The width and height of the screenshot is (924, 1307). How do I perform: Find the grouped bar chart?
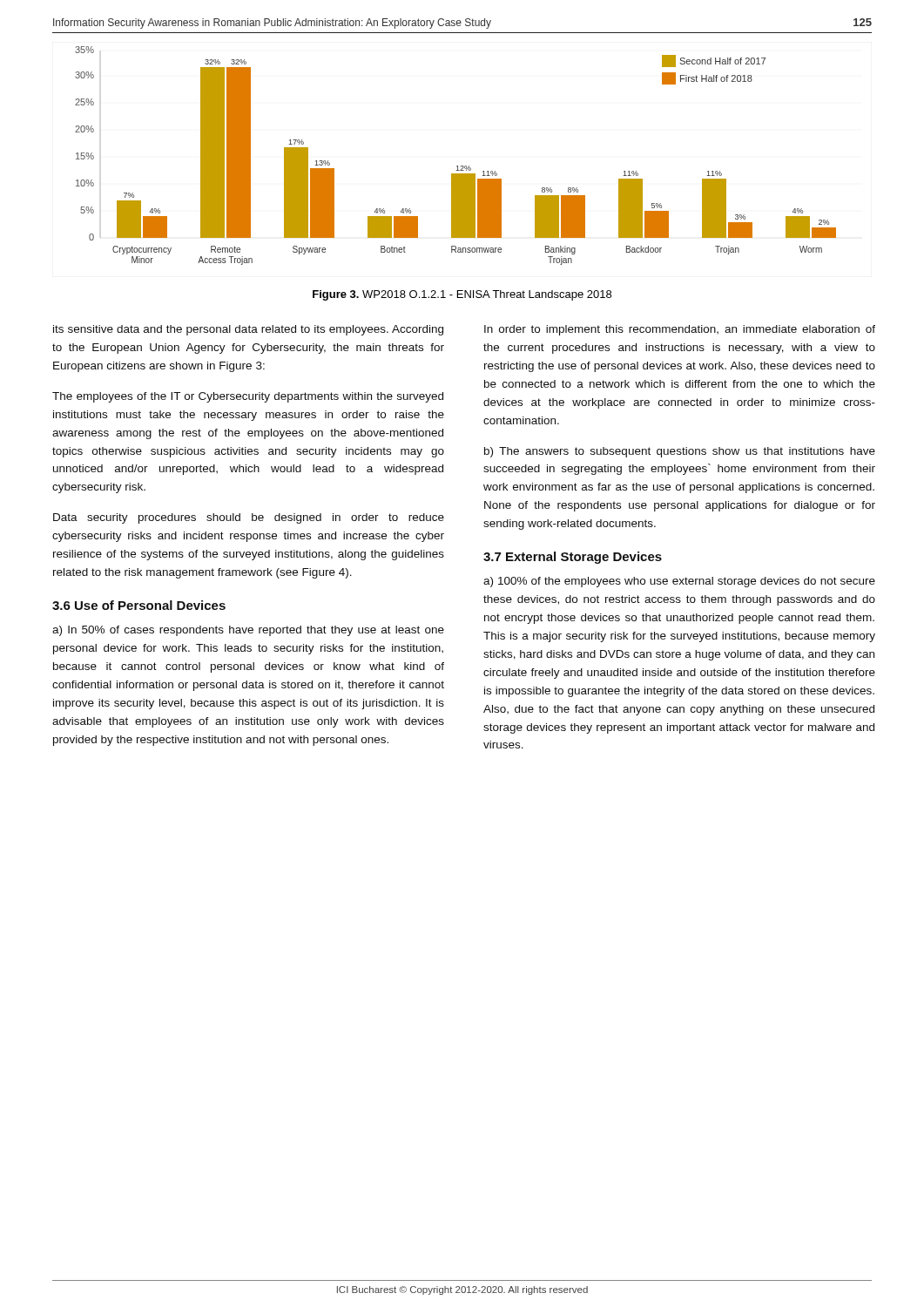pyautogui.click(x=462, y=159)
